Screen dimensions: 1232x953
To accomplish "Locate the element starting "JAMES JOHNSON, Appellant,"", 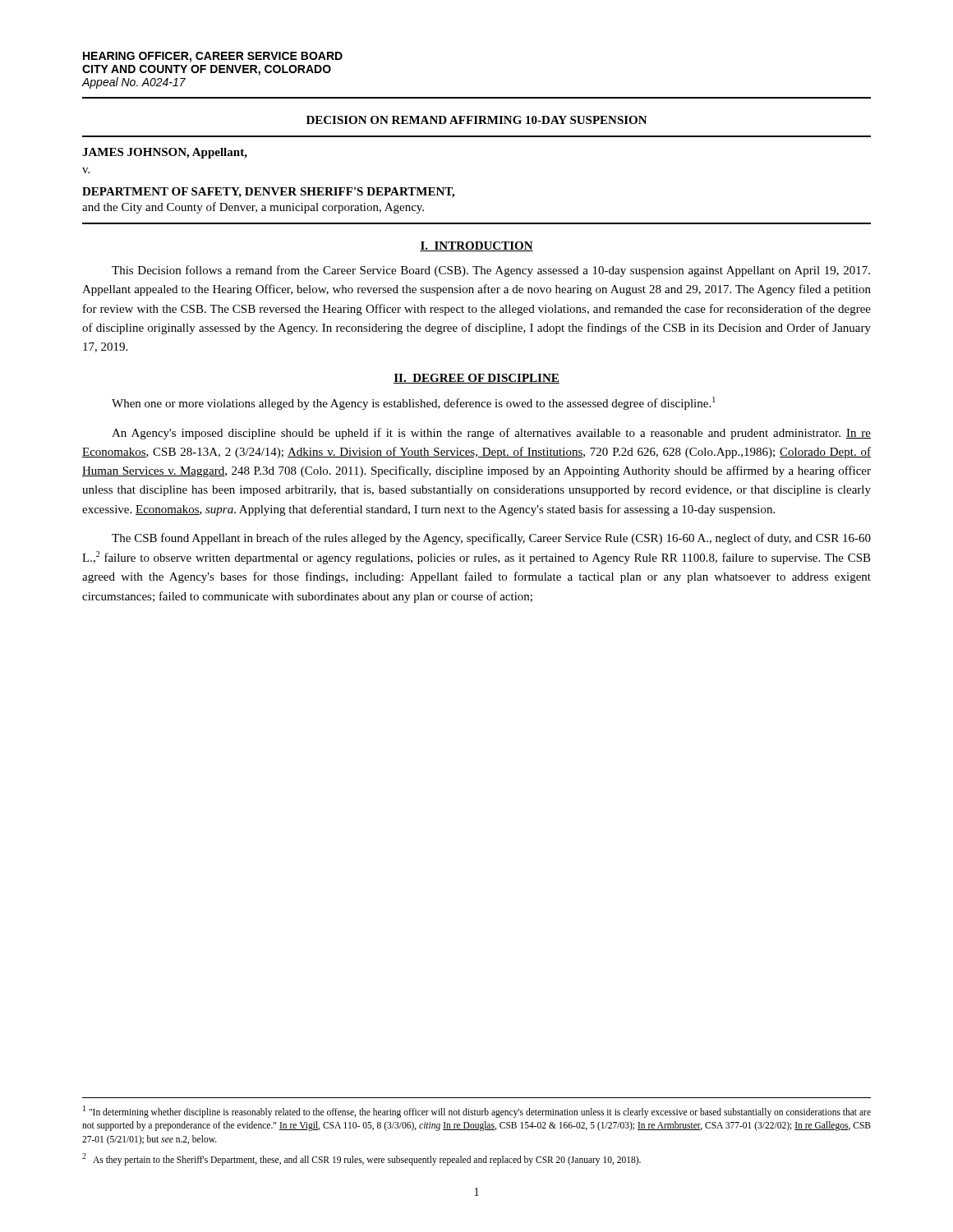I will point(165,152).
